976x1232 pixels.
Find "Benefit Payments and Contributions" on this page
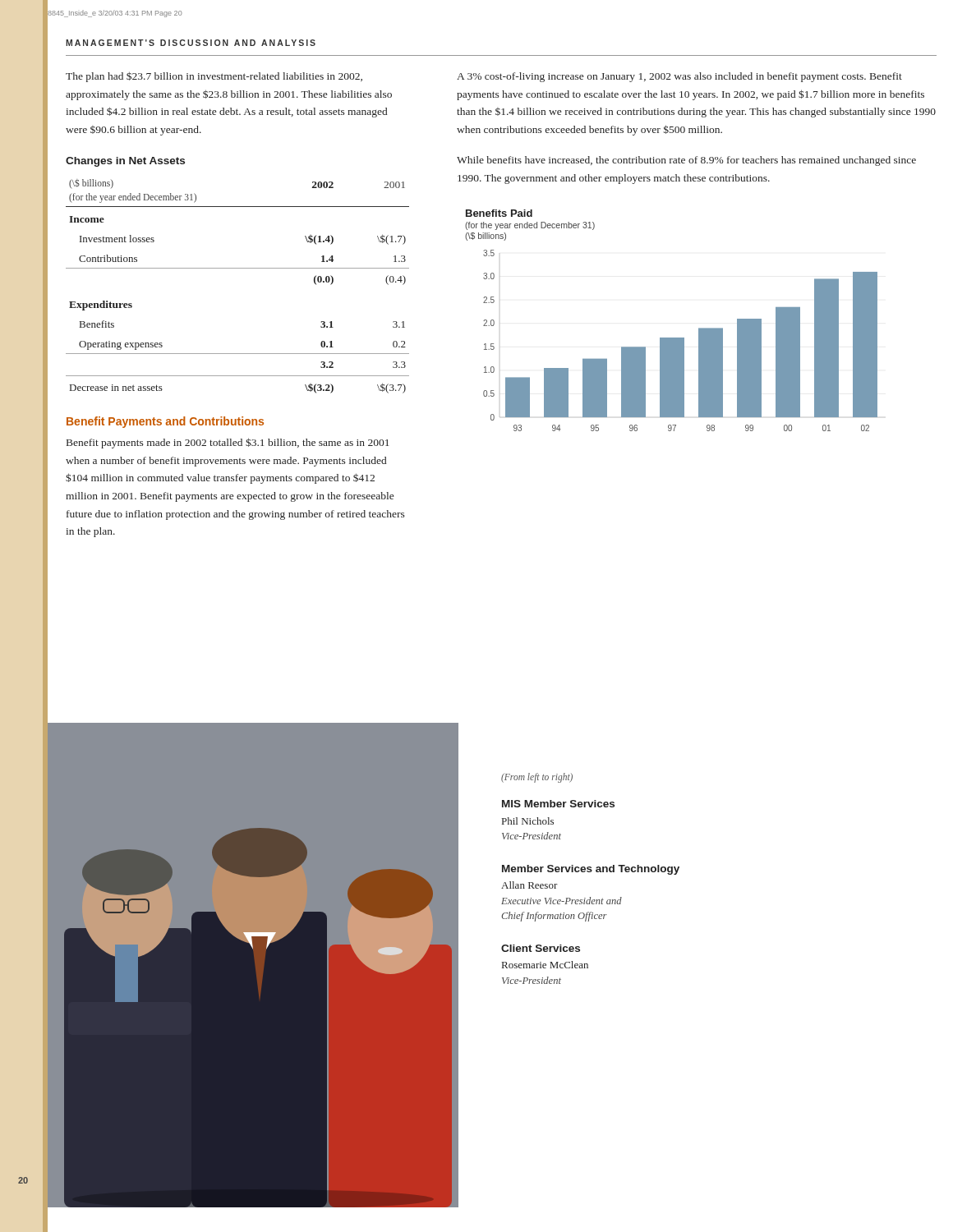tap(165, 421)
